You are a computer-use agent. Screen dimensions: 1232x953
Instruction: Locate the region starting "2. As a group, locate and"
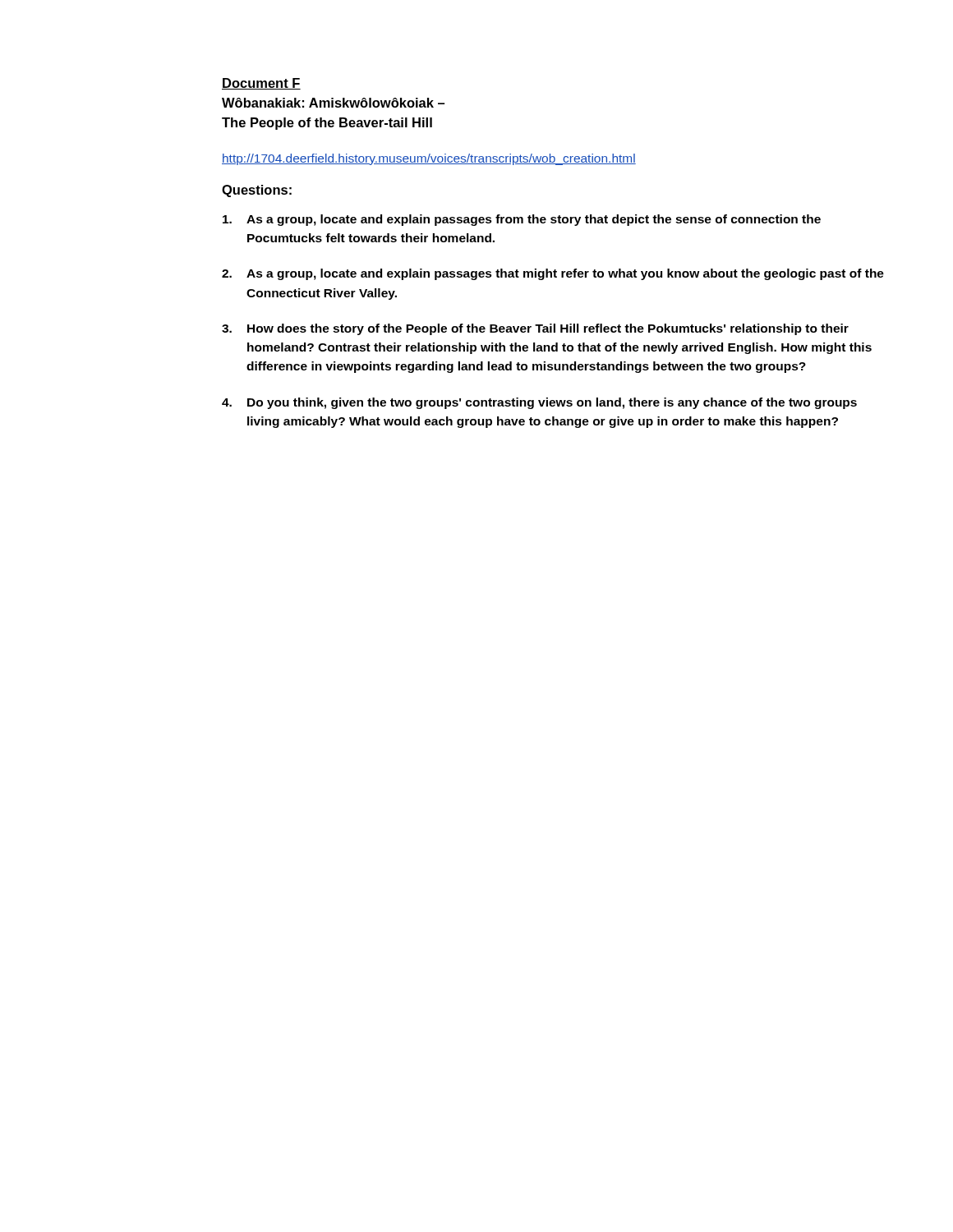coord(555,283)
